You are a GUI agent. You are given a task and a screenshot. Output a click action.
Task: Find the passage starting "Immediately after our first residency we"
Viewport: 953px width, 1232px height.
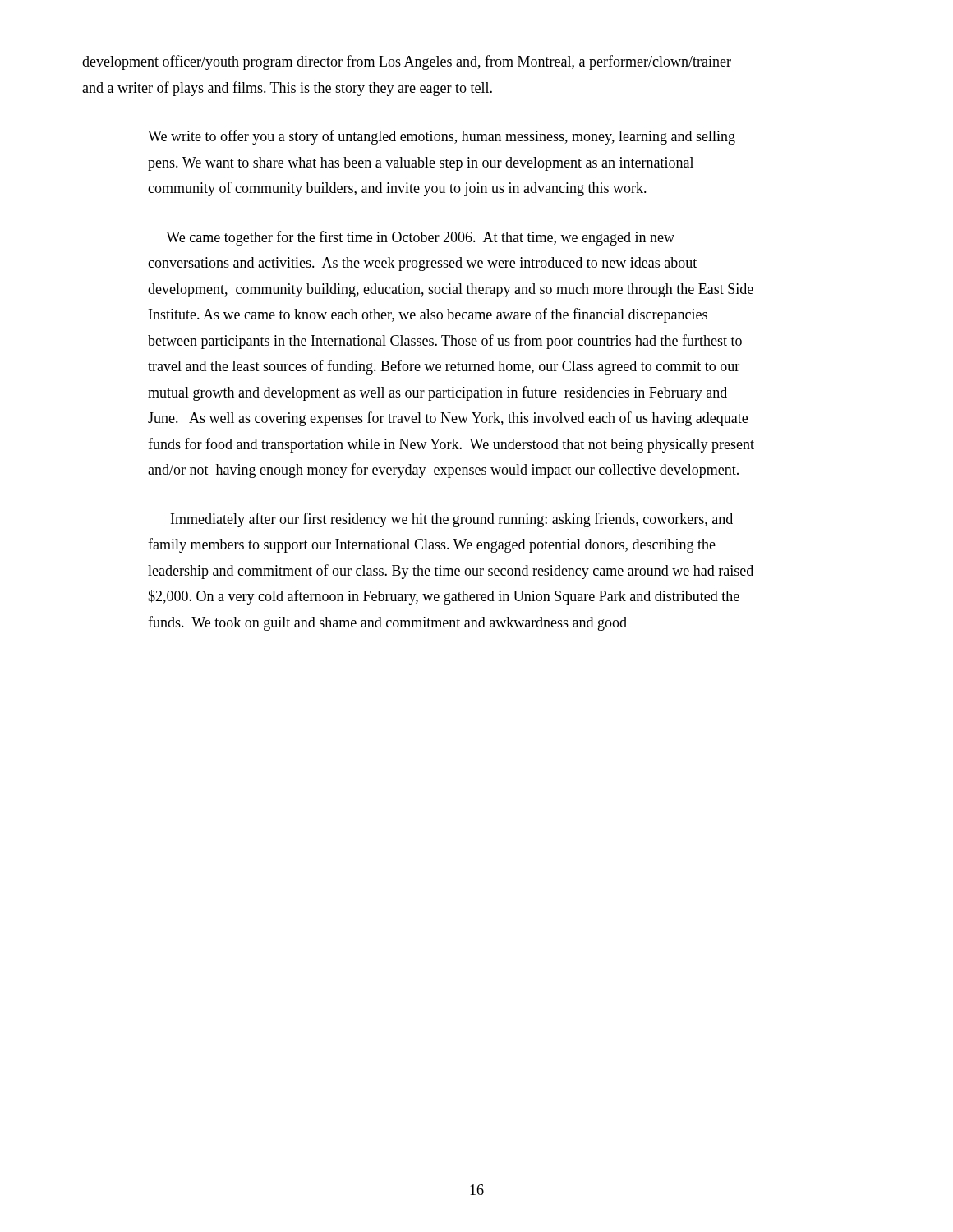pyautogui.click(x=451, y=570)
